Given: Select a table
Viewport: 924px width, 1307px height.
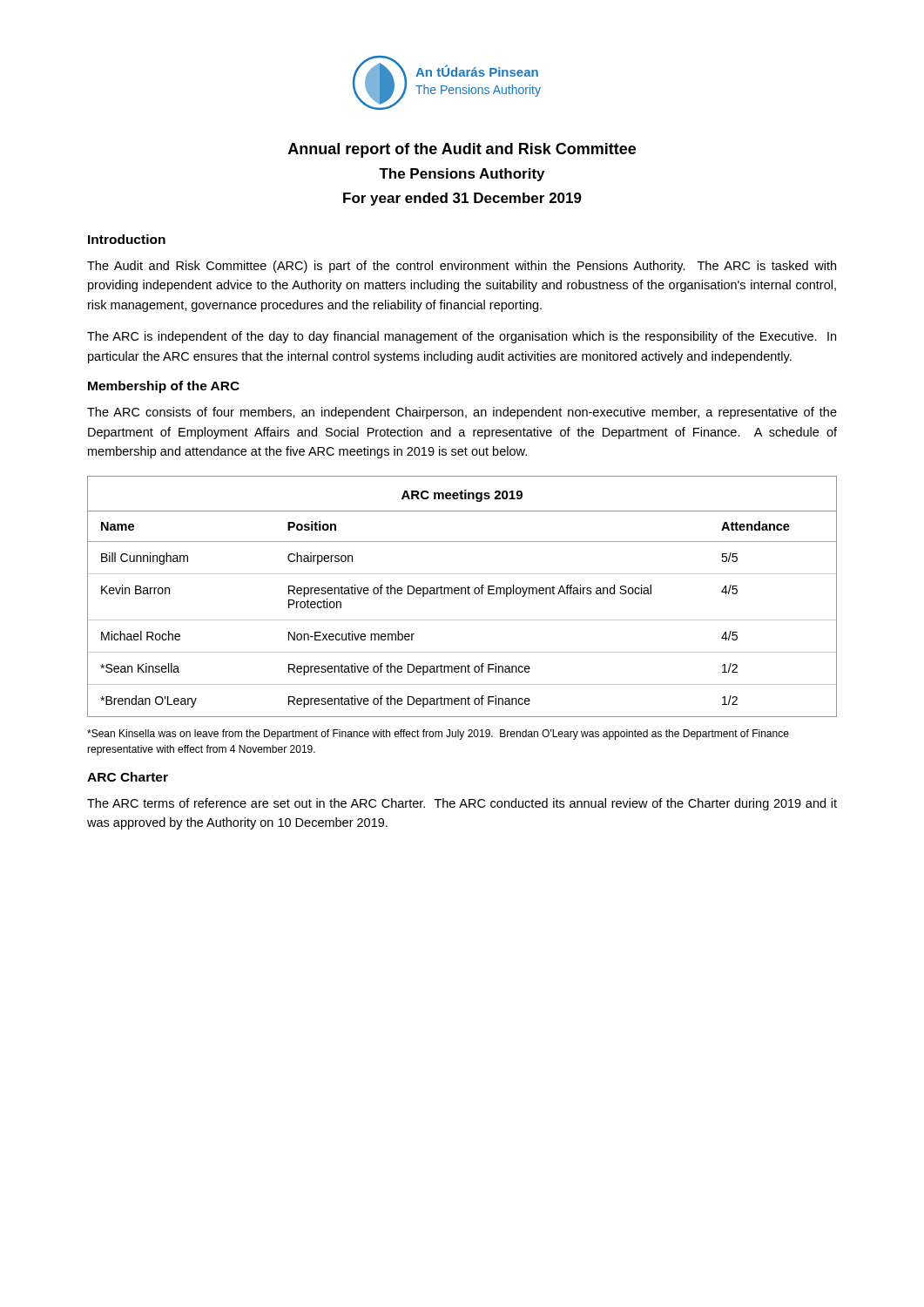Looking at the screenshot, I should [x=462, y=596].
